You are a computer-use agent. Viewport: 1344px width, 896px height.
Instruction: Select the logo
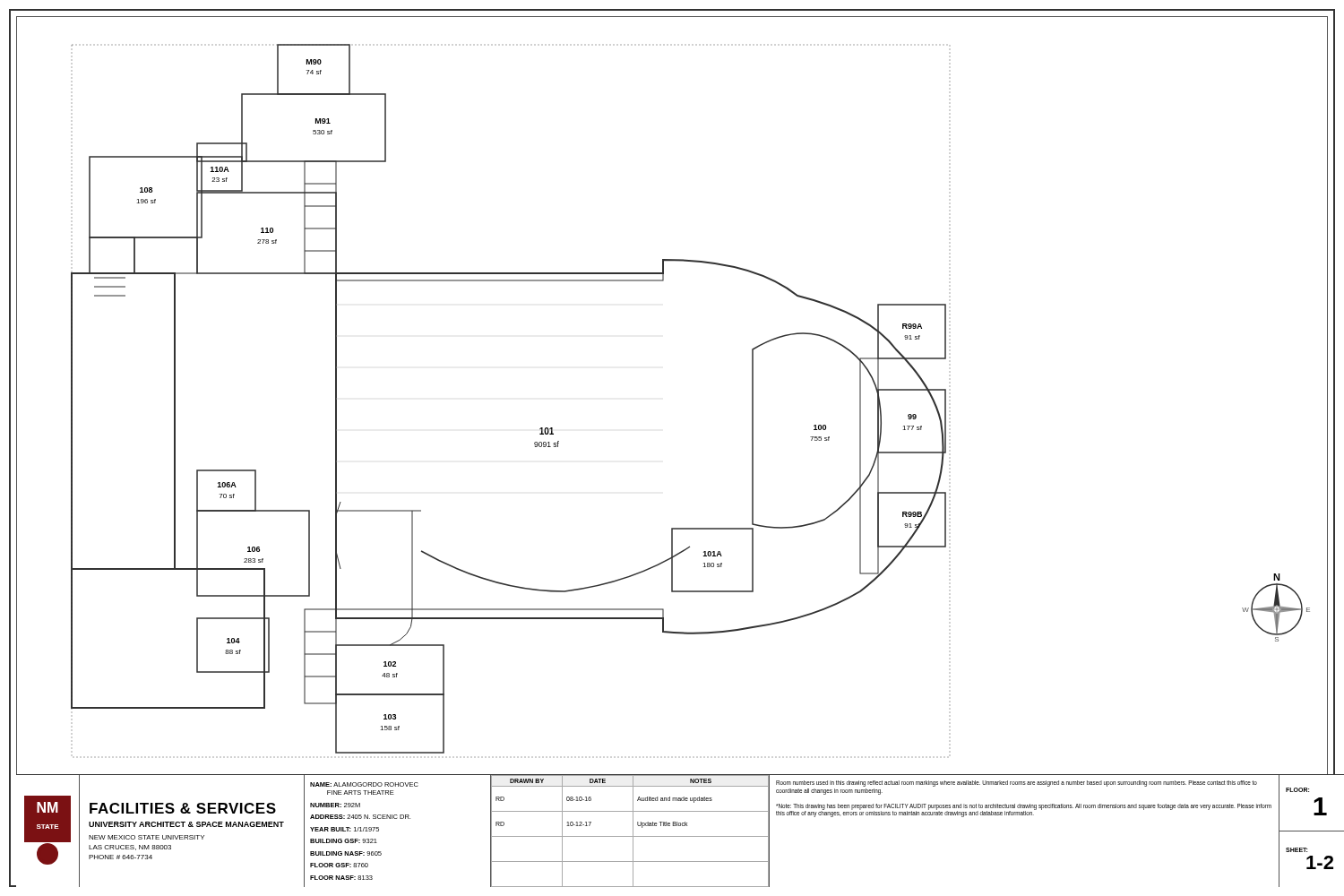point(48,831)
